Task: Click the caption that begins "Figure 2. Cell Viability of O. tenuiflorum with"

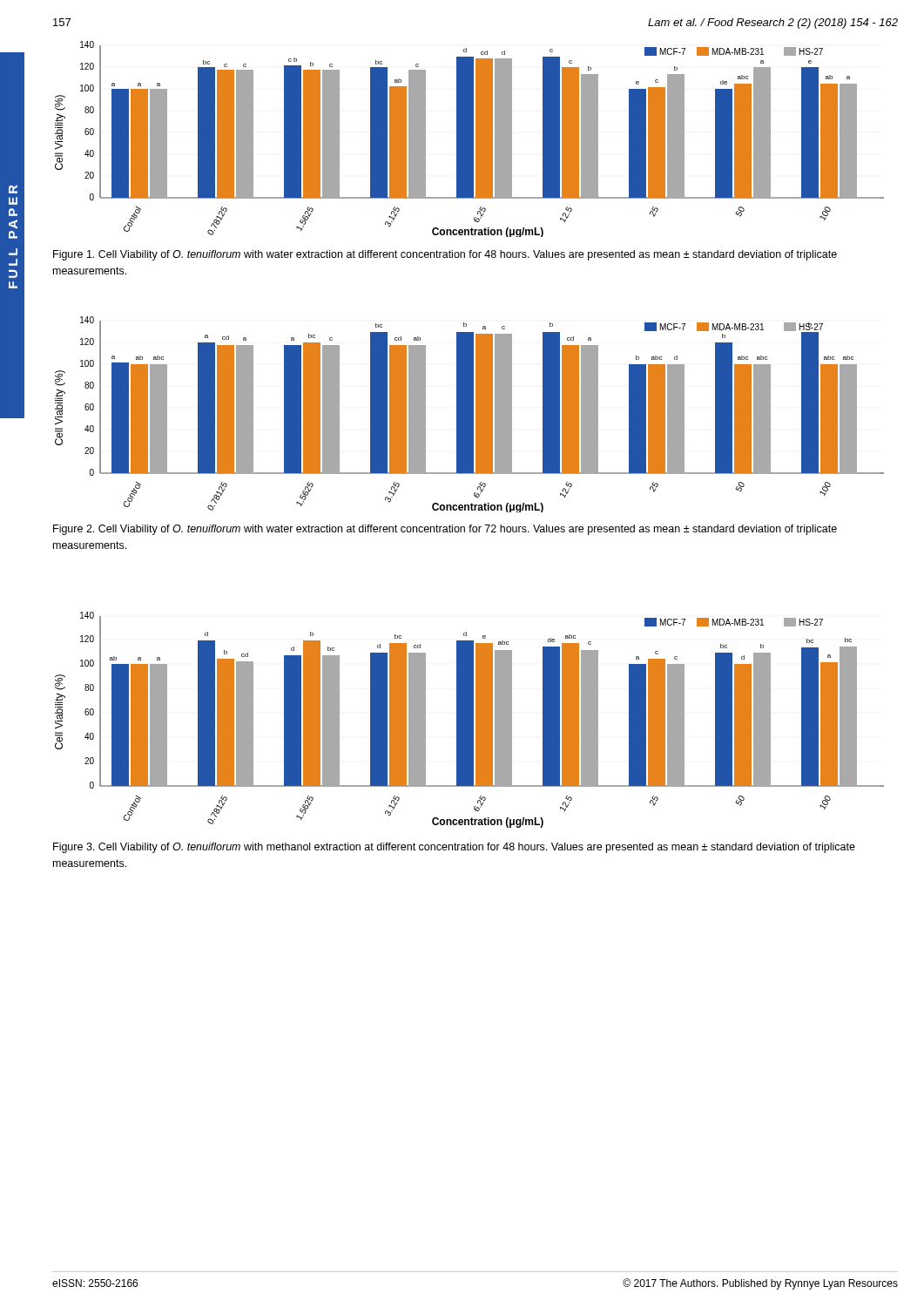Action: [445, 537]
